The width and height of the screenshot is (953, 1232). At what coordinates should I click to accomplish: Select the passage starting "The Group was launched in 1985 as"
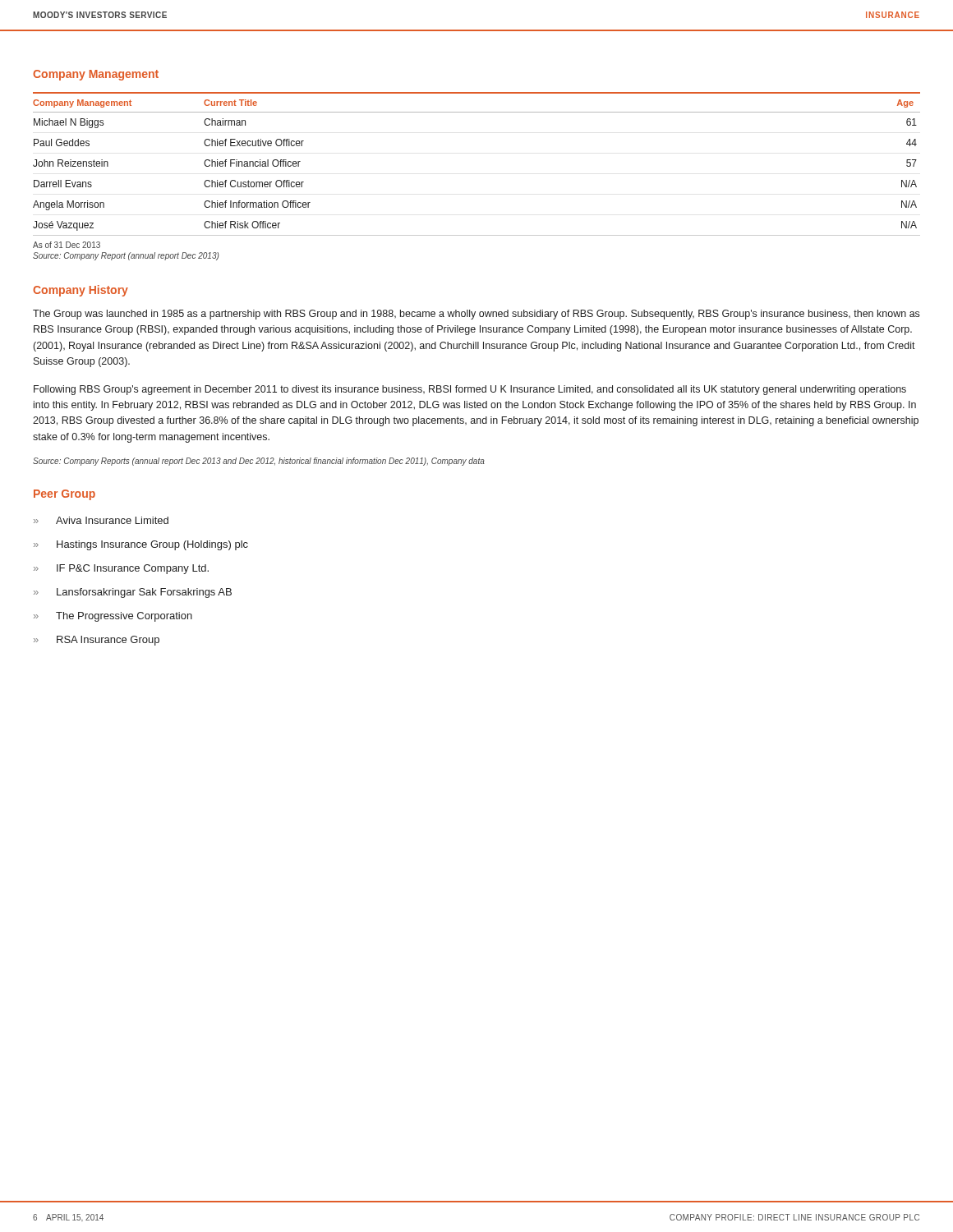[x=476, y=338]
